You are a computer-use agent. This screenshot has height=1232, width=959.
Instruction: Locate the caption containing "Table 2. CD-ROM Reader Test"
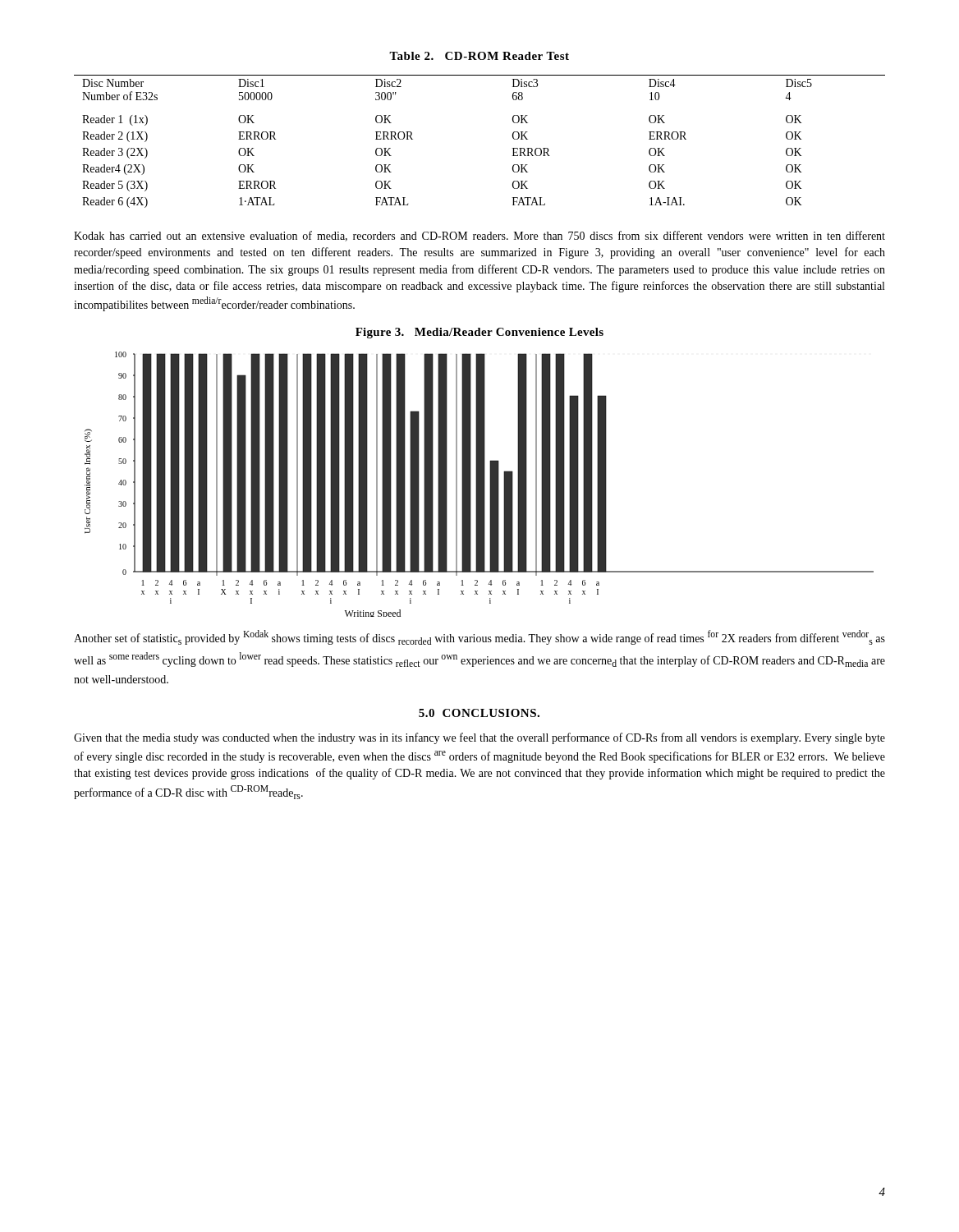click(x=480, y=56)
